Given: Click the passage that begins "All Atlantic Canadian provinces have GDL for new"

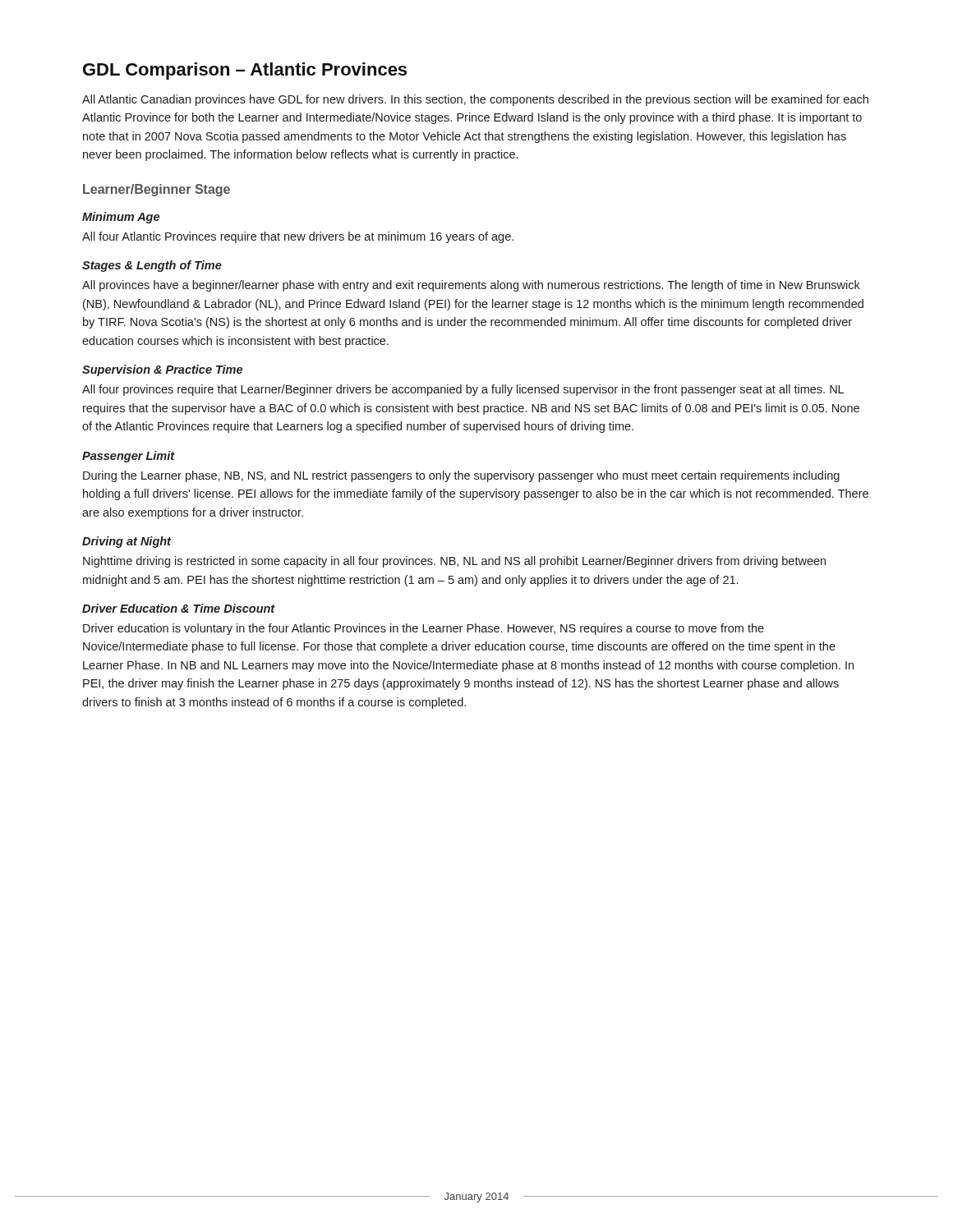Looking at the screenshot, I should [x=476, y=127].
